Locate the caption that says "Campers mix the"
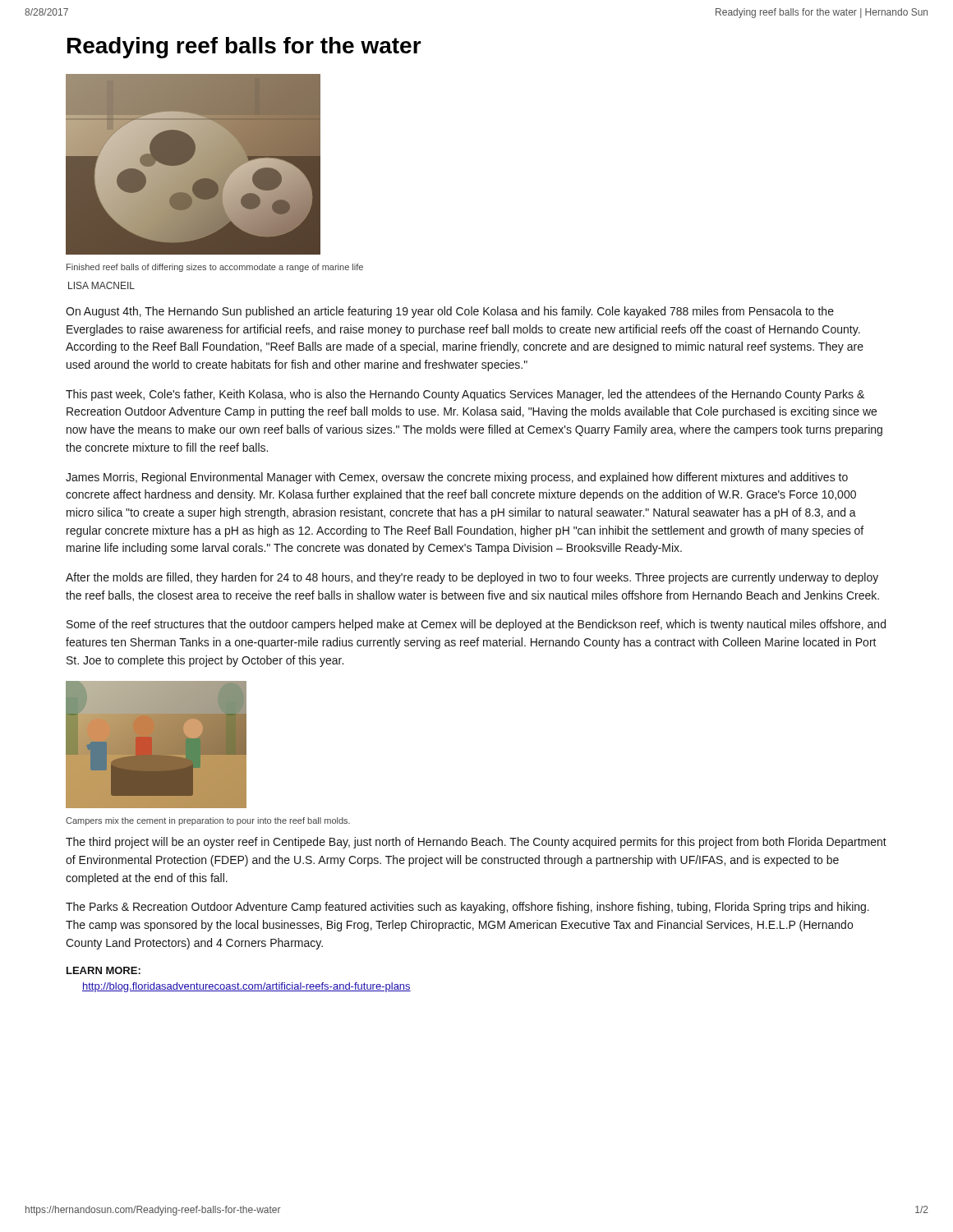 (x=208, y=821)
